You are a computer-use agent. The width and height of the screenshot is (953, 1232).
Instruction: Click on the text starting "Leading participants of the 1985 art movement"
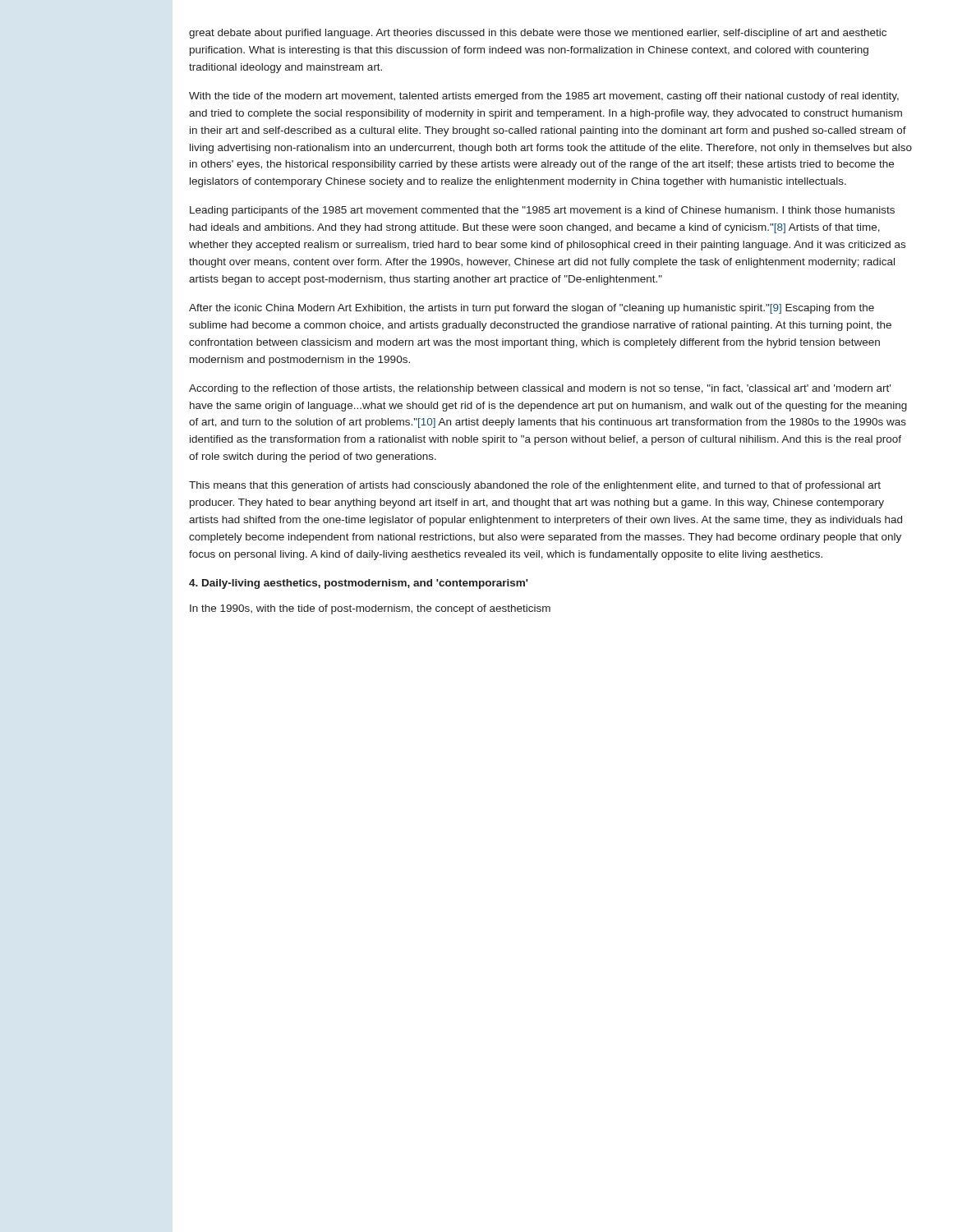click(547, 244)
